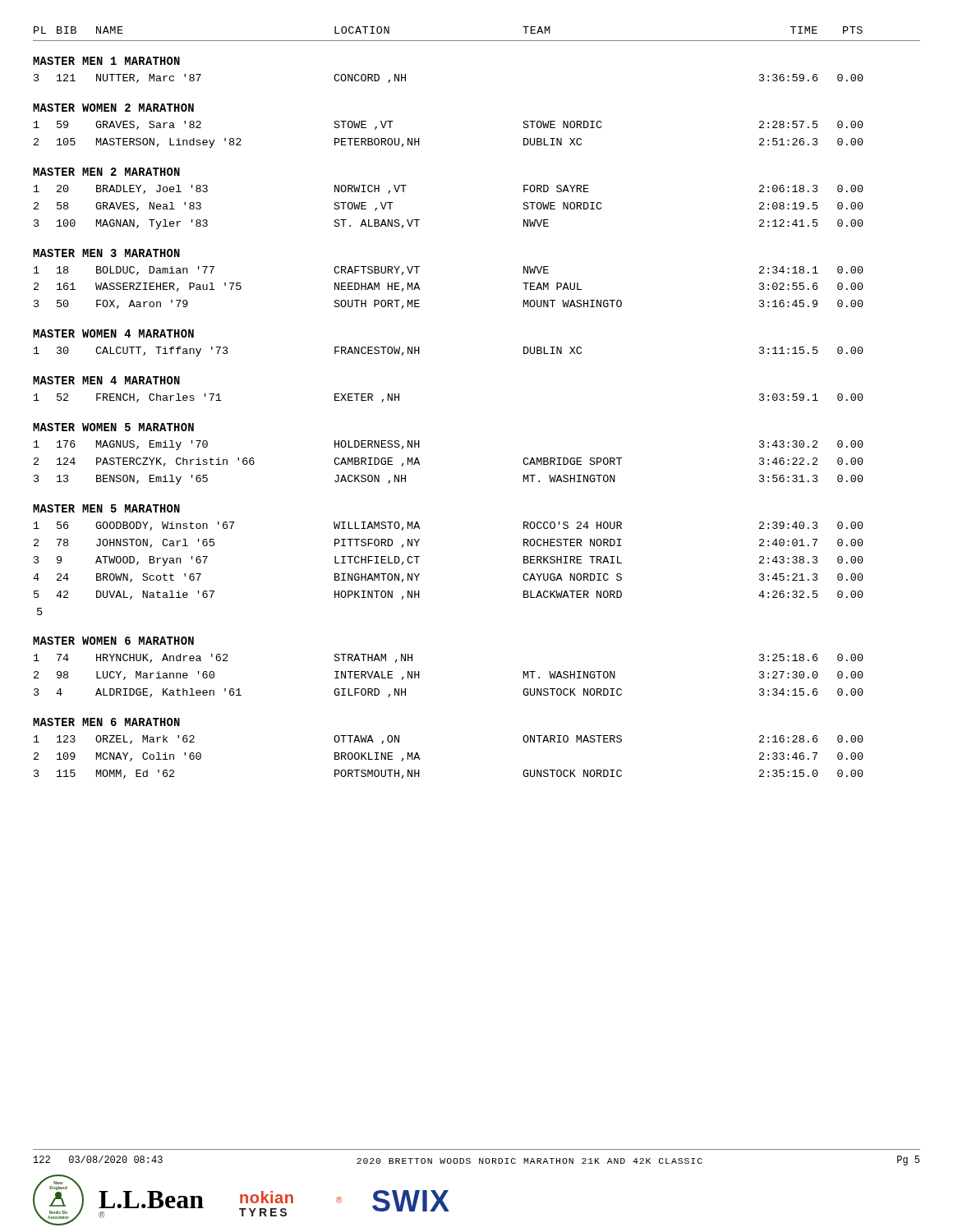Click on the table containing "PL BIB NAME LOCATION"
Viewport: 953px width, 1232px height.
pos(476,404)
